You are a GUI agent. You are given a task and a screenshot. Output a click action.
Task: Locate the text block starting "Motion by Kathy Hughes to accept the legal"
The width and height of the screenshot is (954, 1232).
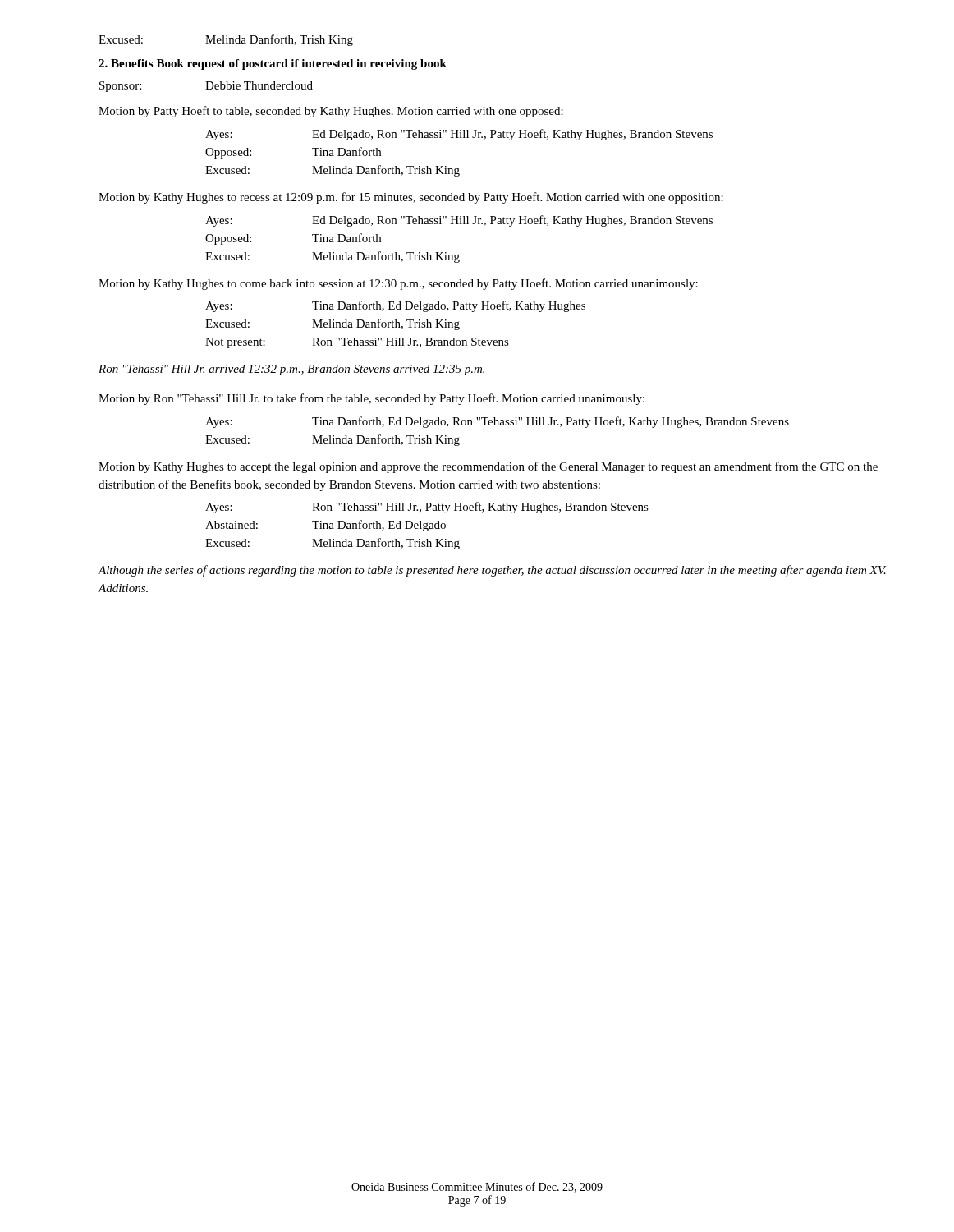493,476
